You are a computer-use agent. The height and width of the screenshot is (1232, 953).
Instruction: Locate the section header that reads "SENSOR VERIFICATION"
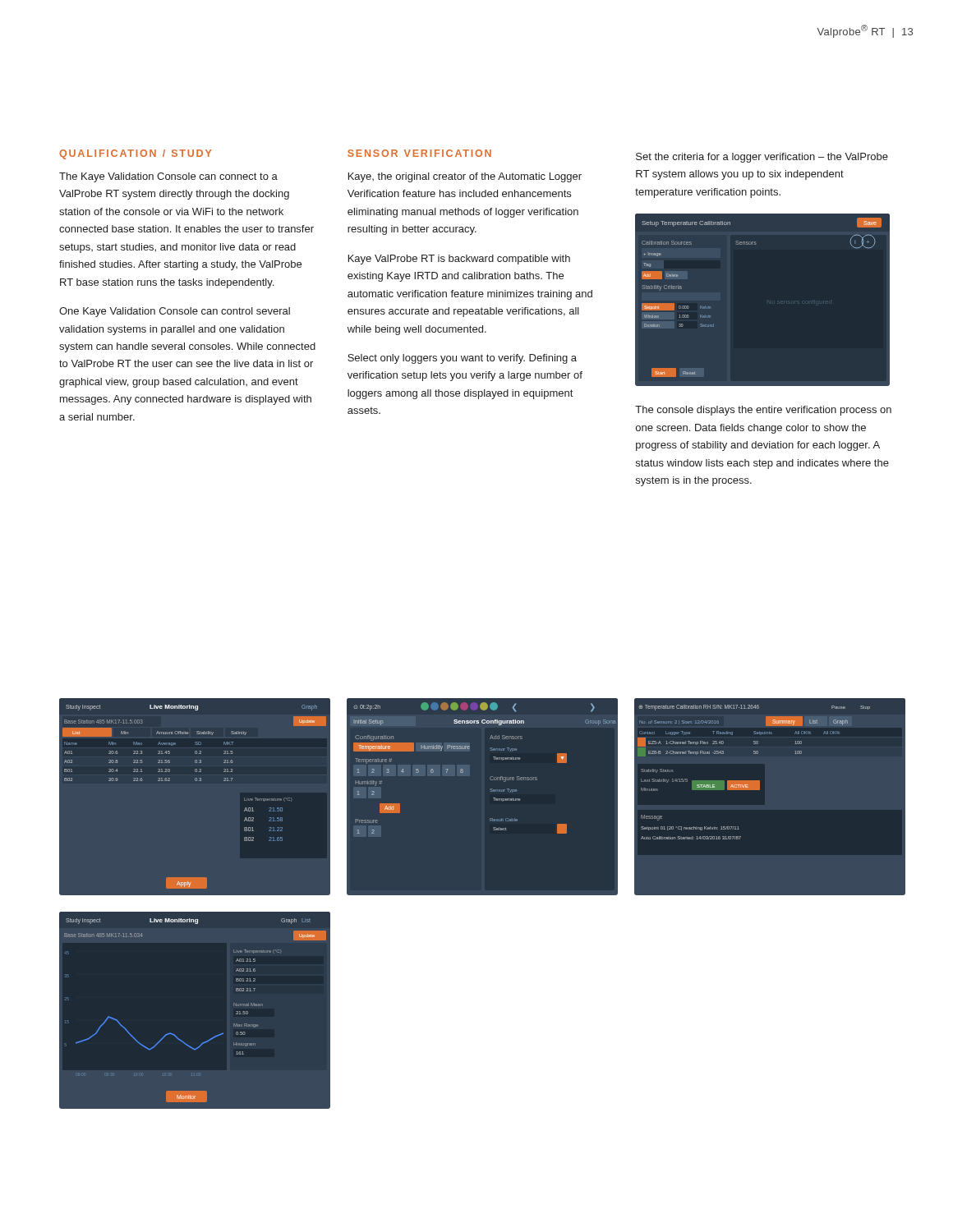tap(420, 154)
